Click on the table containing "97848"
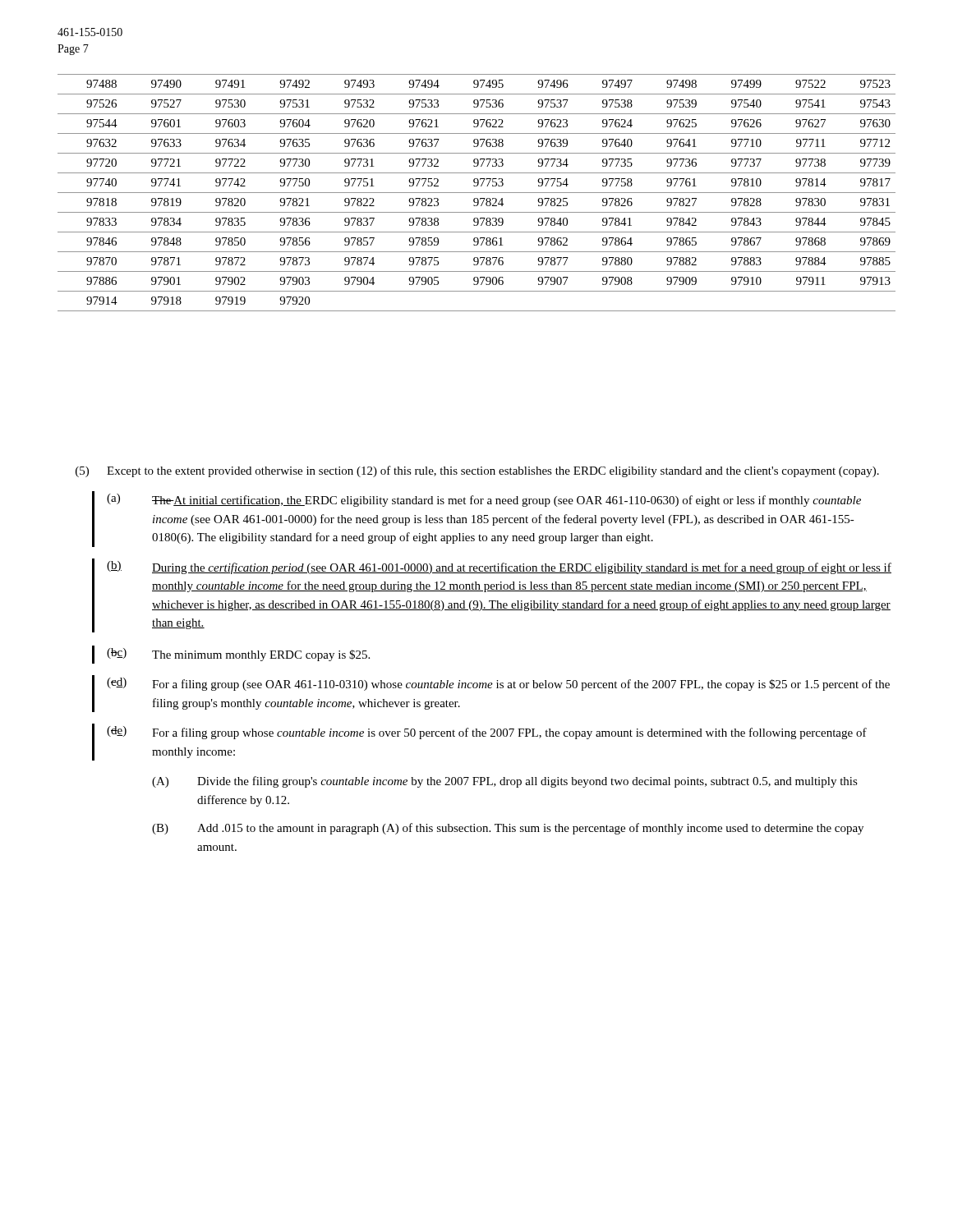953x1232 pixels. point(476,193)
